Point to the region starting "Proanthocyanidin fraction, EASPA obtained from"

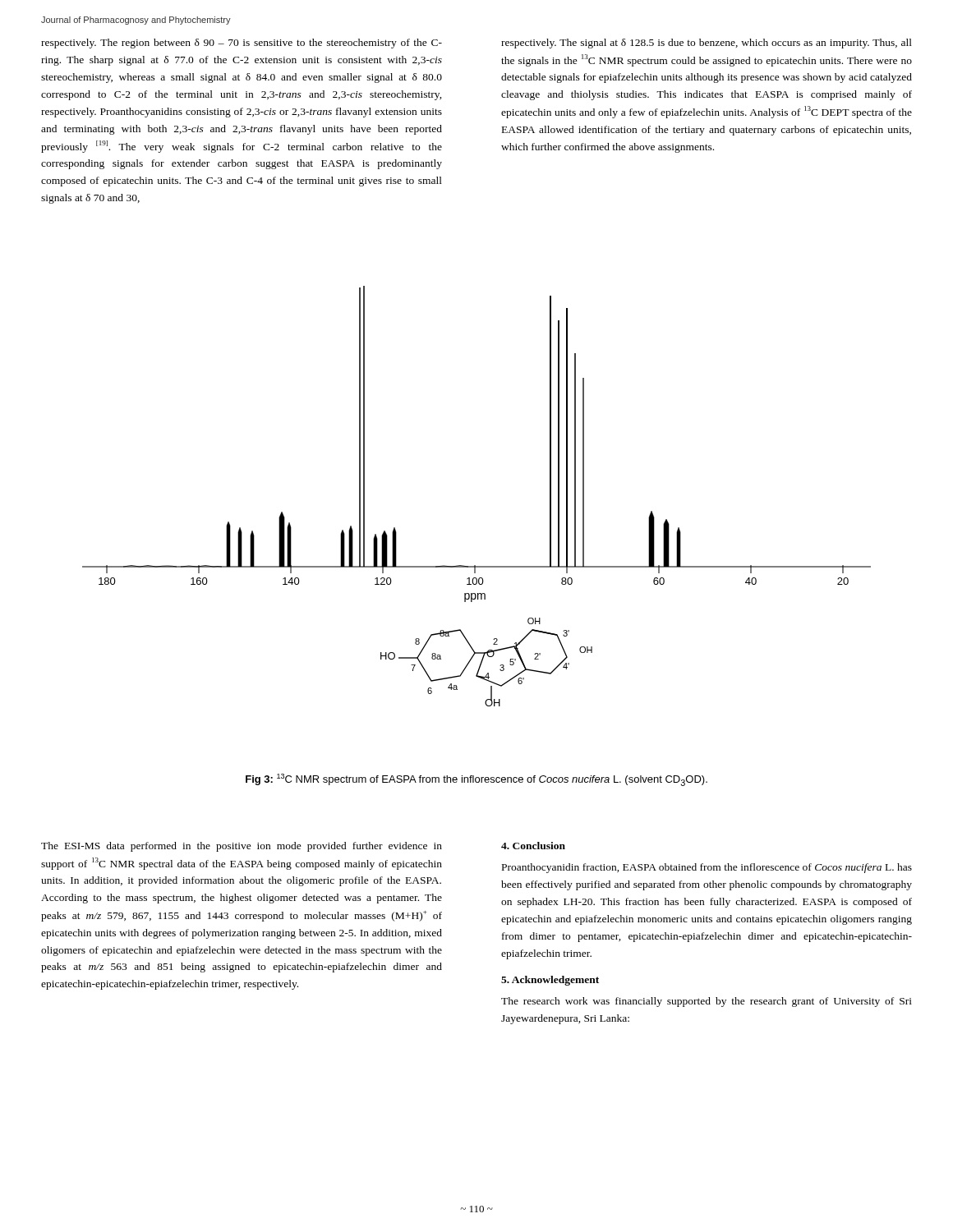coord(707,911)
